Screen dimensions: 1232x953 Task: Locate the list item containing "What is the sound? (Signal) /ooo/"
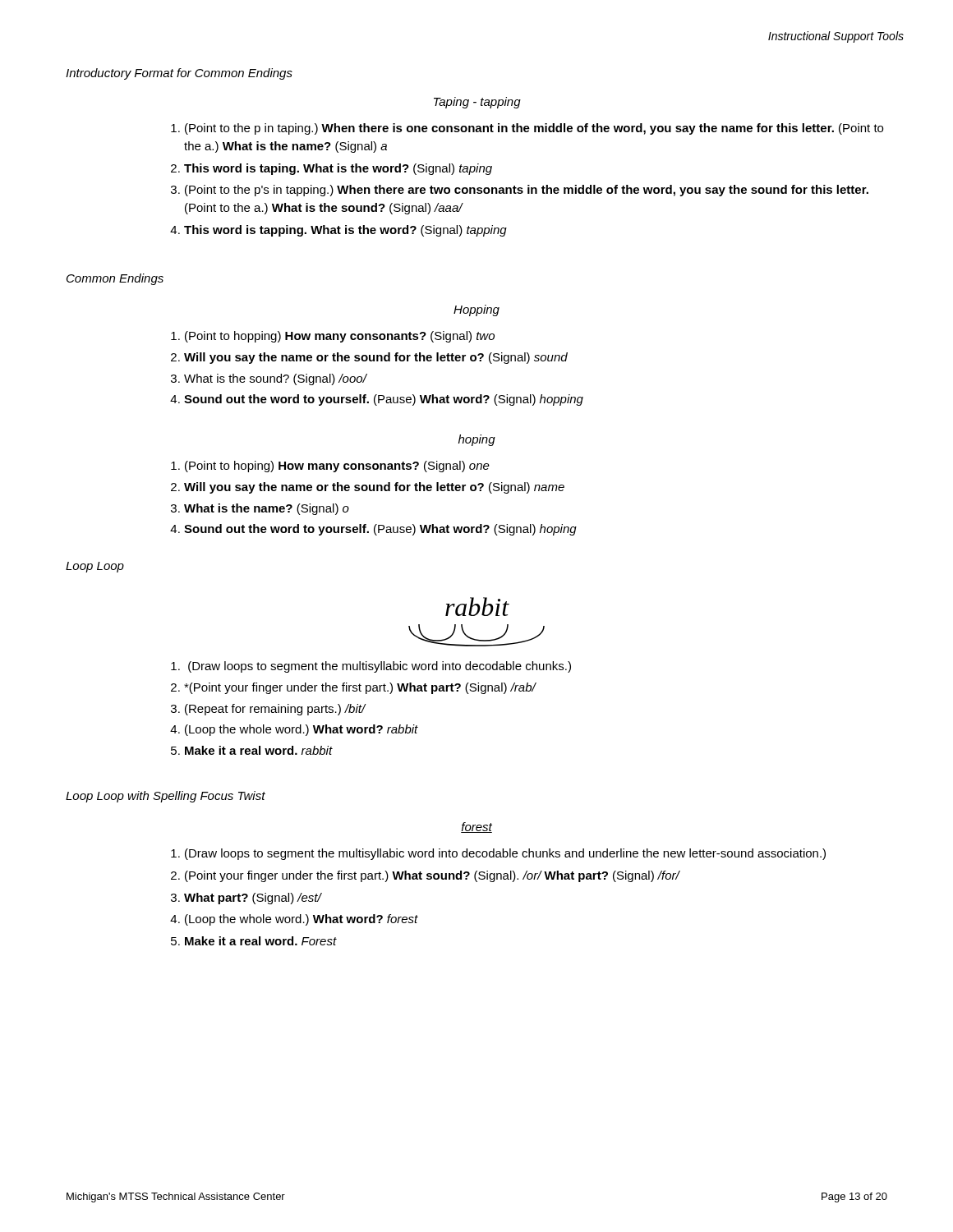275,378
